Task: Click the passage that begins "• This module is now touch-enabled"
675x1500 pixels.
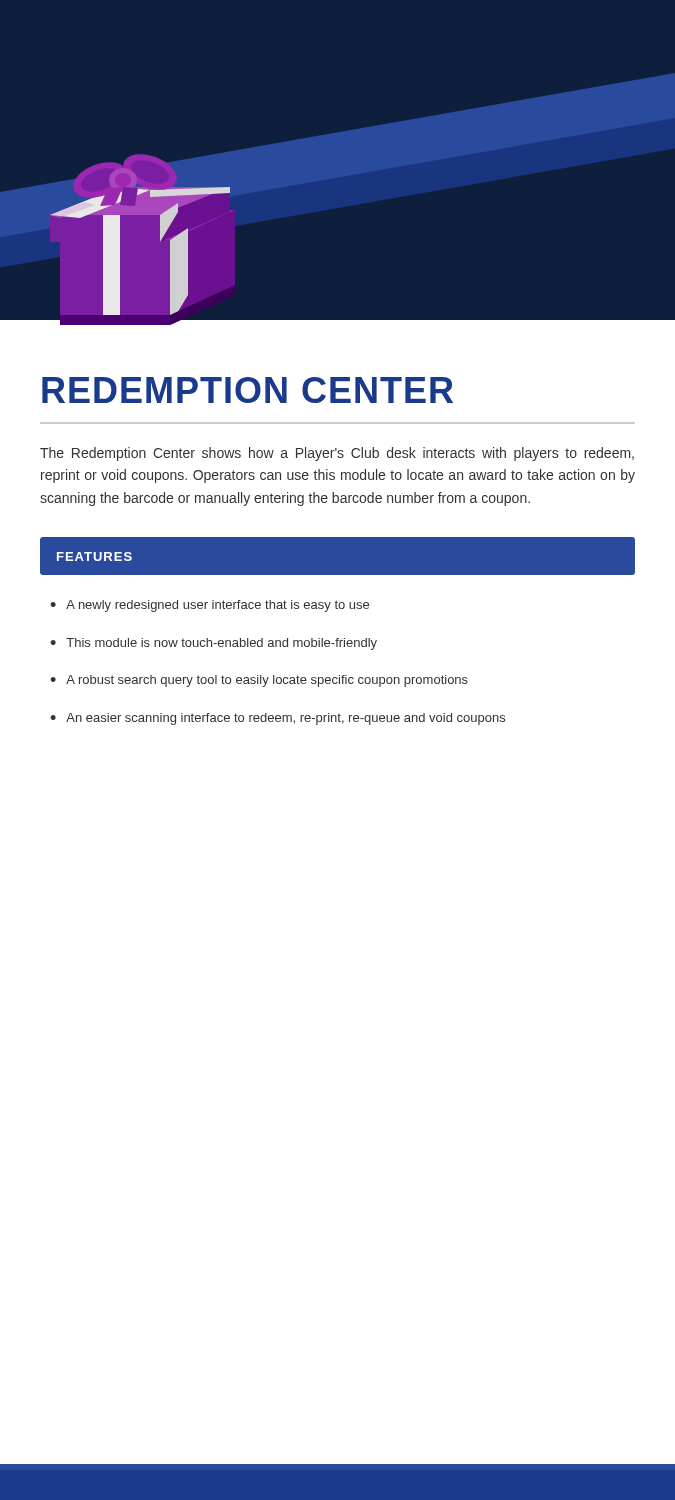Action: (x=214, y=644)
